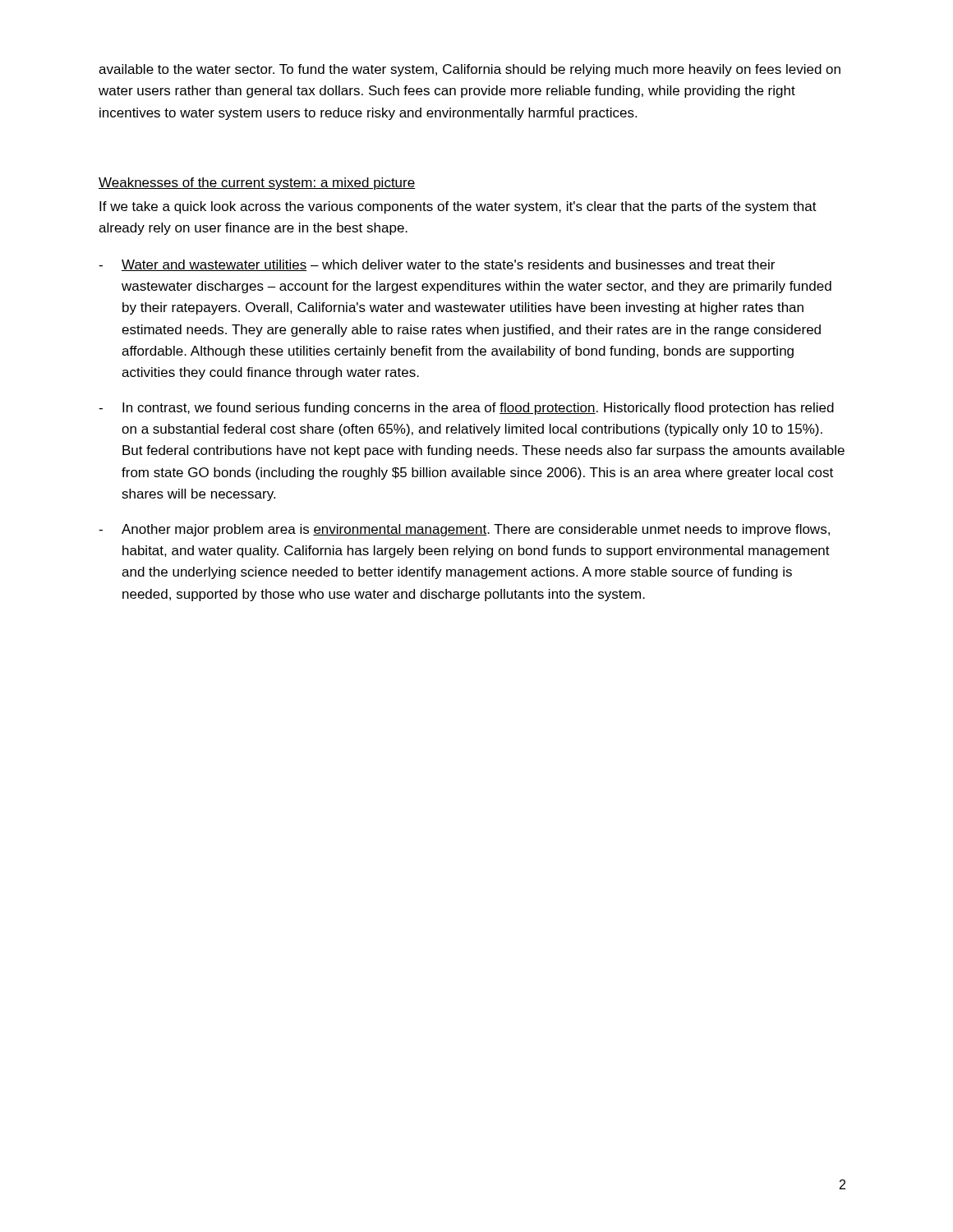
Task: Find the text block starting "If we take a quick"
Action: point(457,217)
